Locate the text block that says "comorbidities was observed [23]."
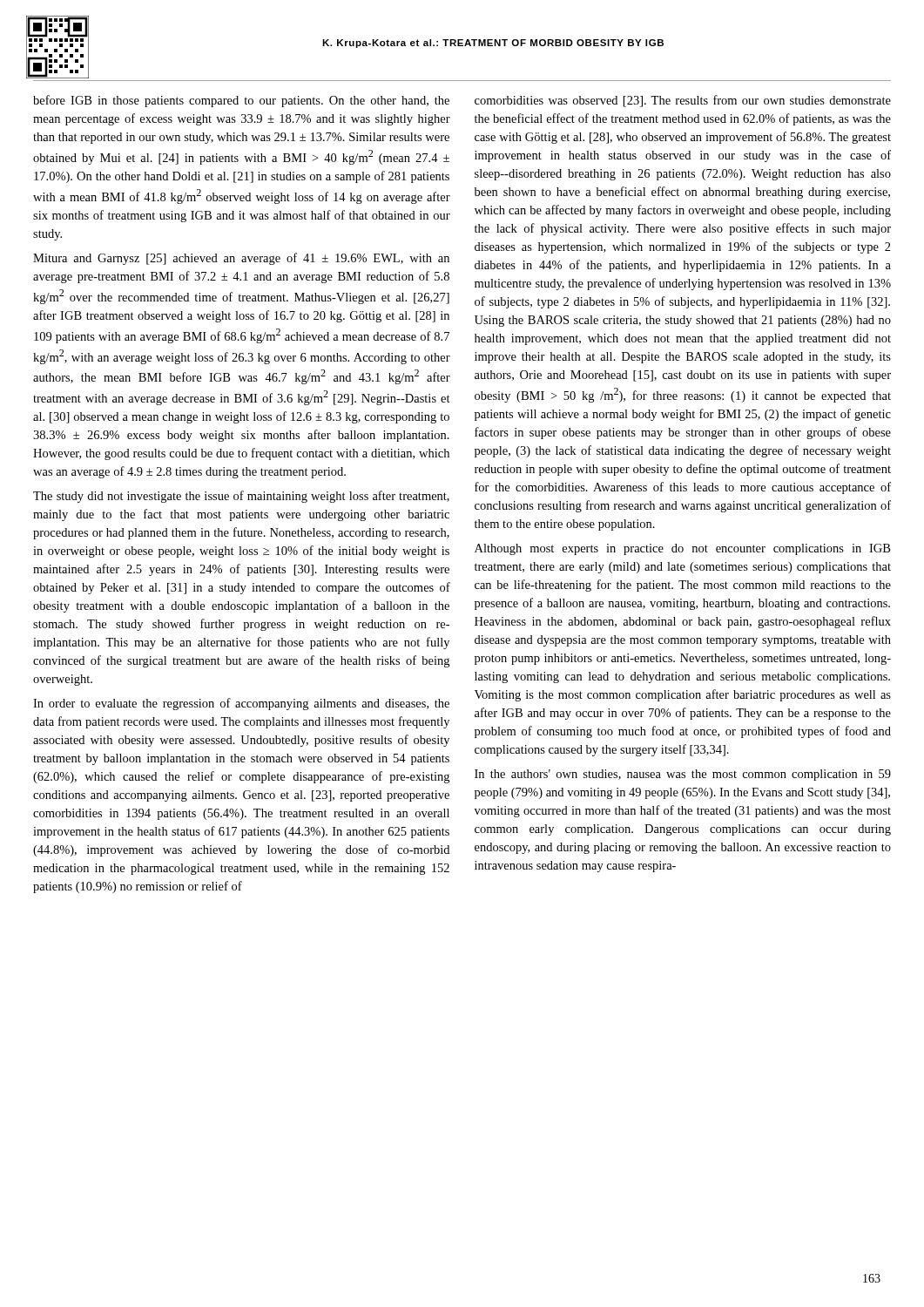 coord(683,312)
